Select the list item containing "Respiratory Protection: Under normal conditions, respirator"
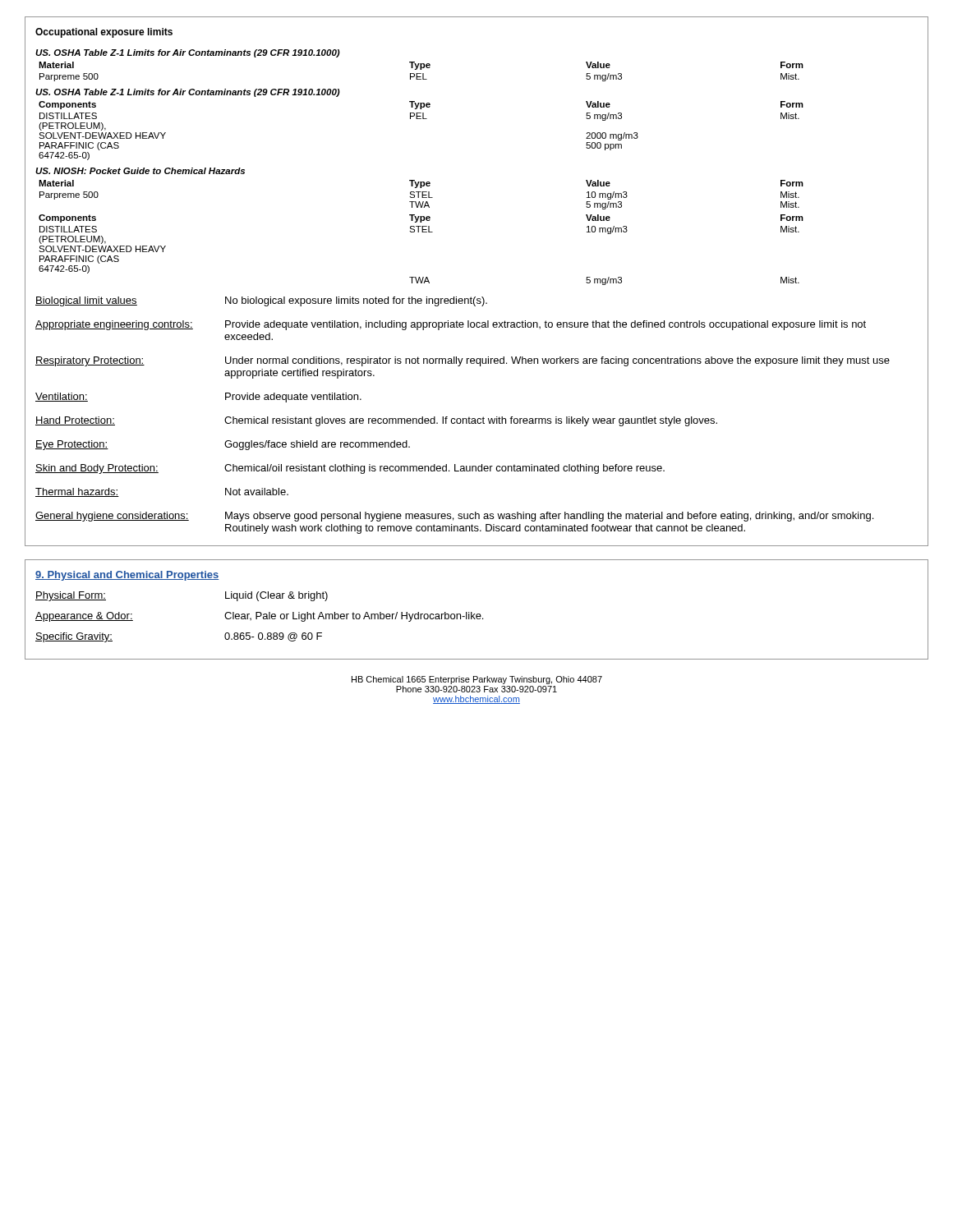 tap(476, 366)
